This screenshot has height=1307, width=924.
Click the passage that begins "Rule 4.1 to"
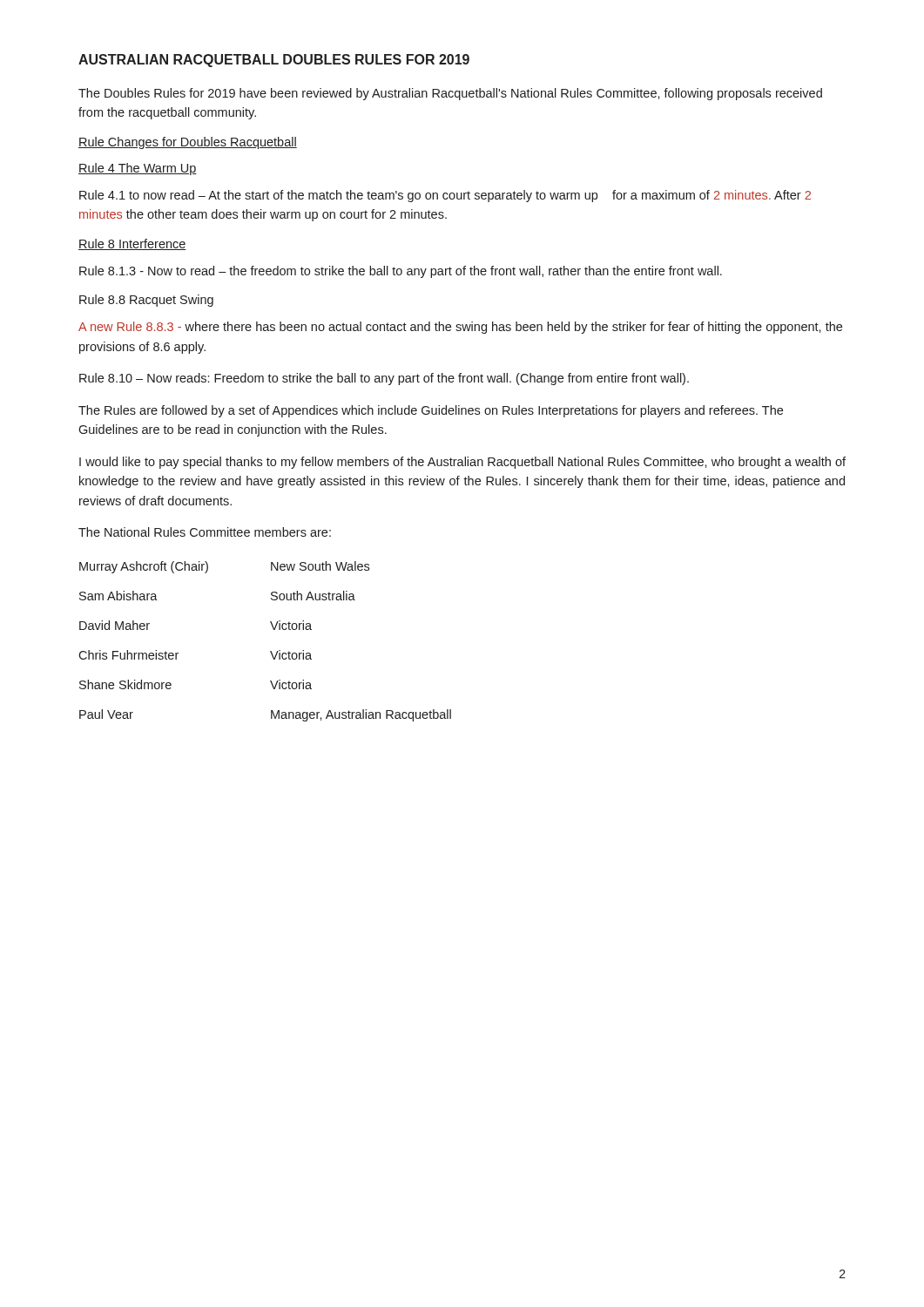(x=445, y=205)
